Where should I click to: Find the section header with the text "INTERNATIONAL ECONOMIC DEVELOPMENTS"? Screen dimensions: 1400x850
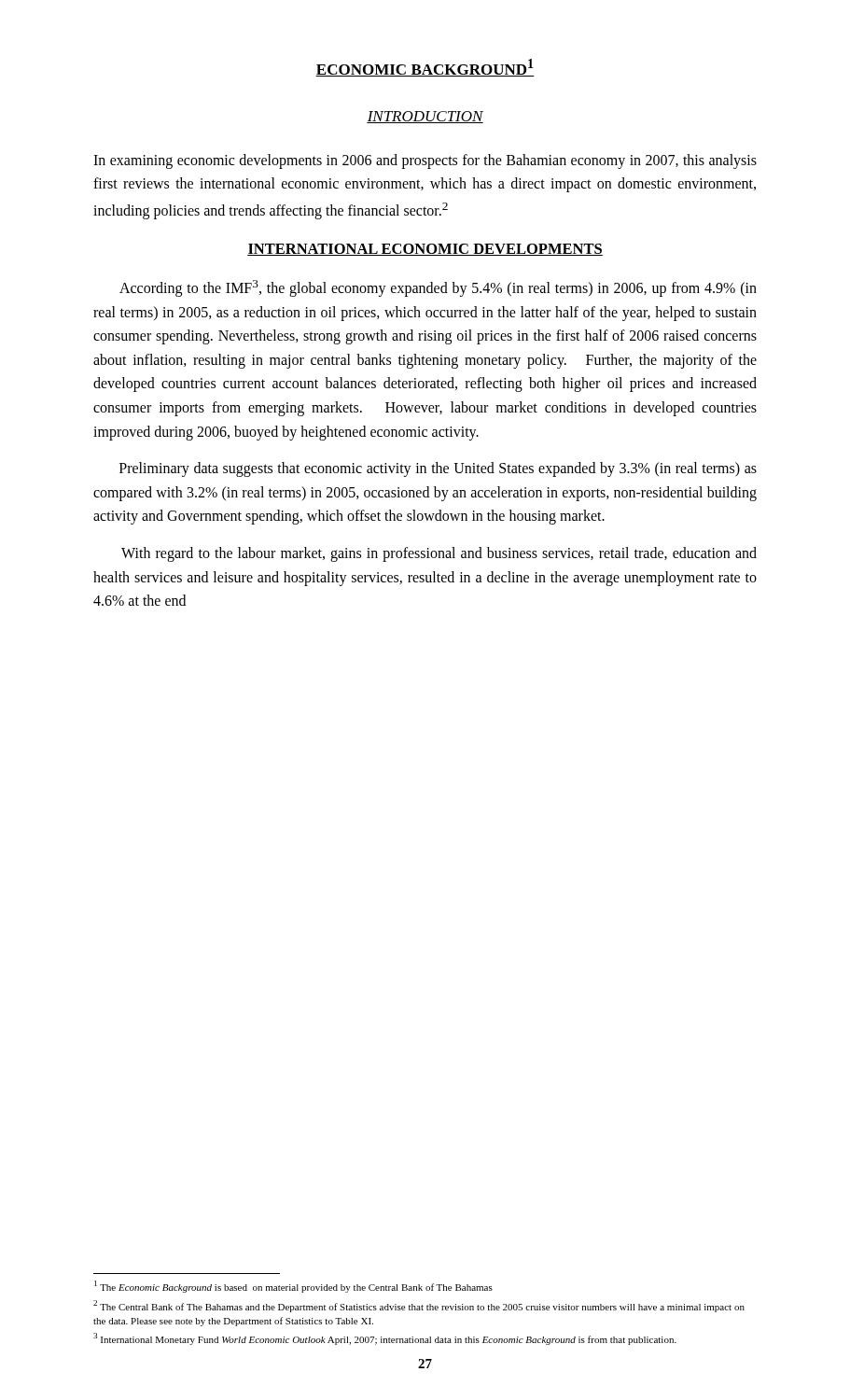425,248
